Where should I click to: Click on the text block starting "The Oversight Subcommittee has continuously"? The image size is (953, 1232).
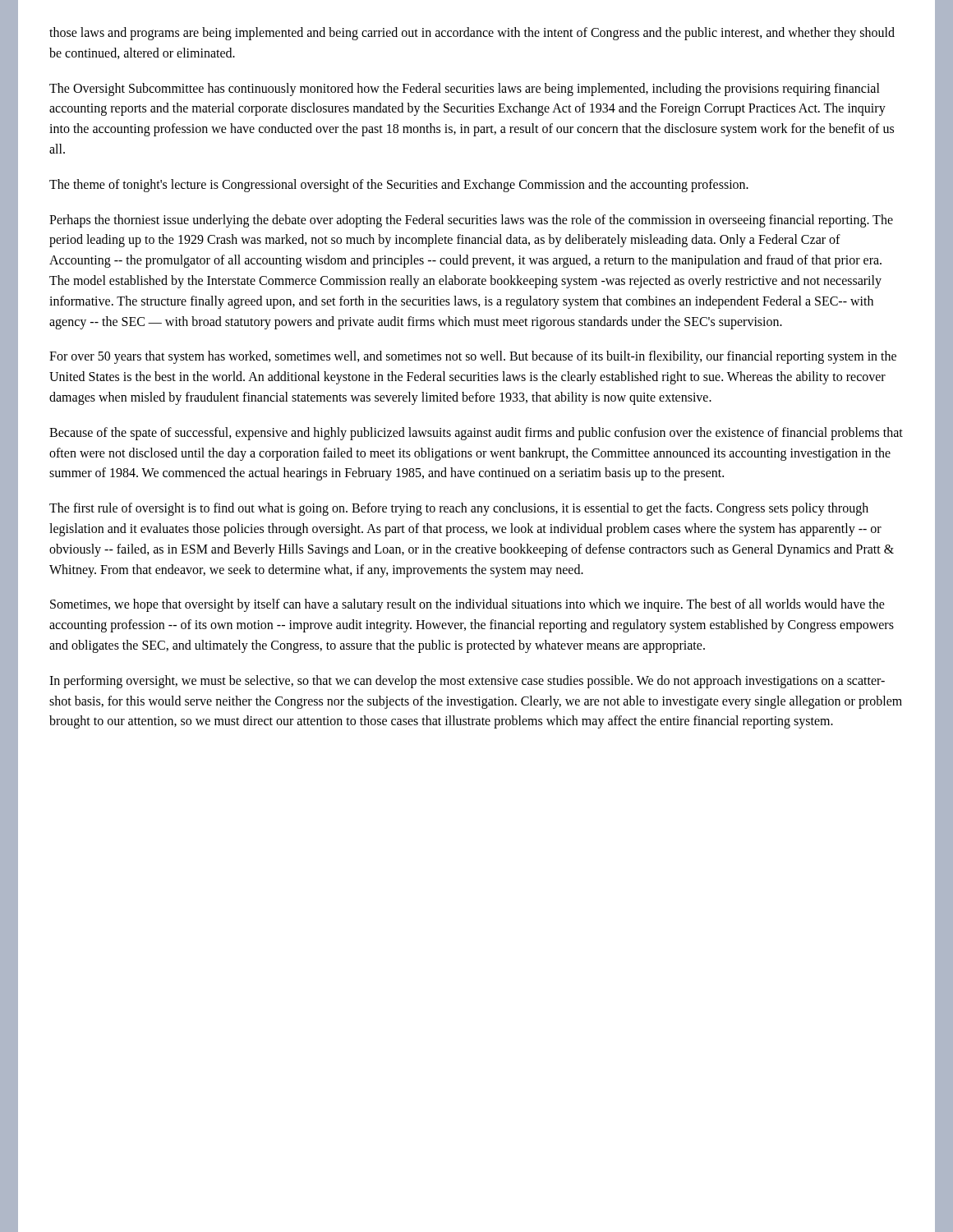pos(476,119)
